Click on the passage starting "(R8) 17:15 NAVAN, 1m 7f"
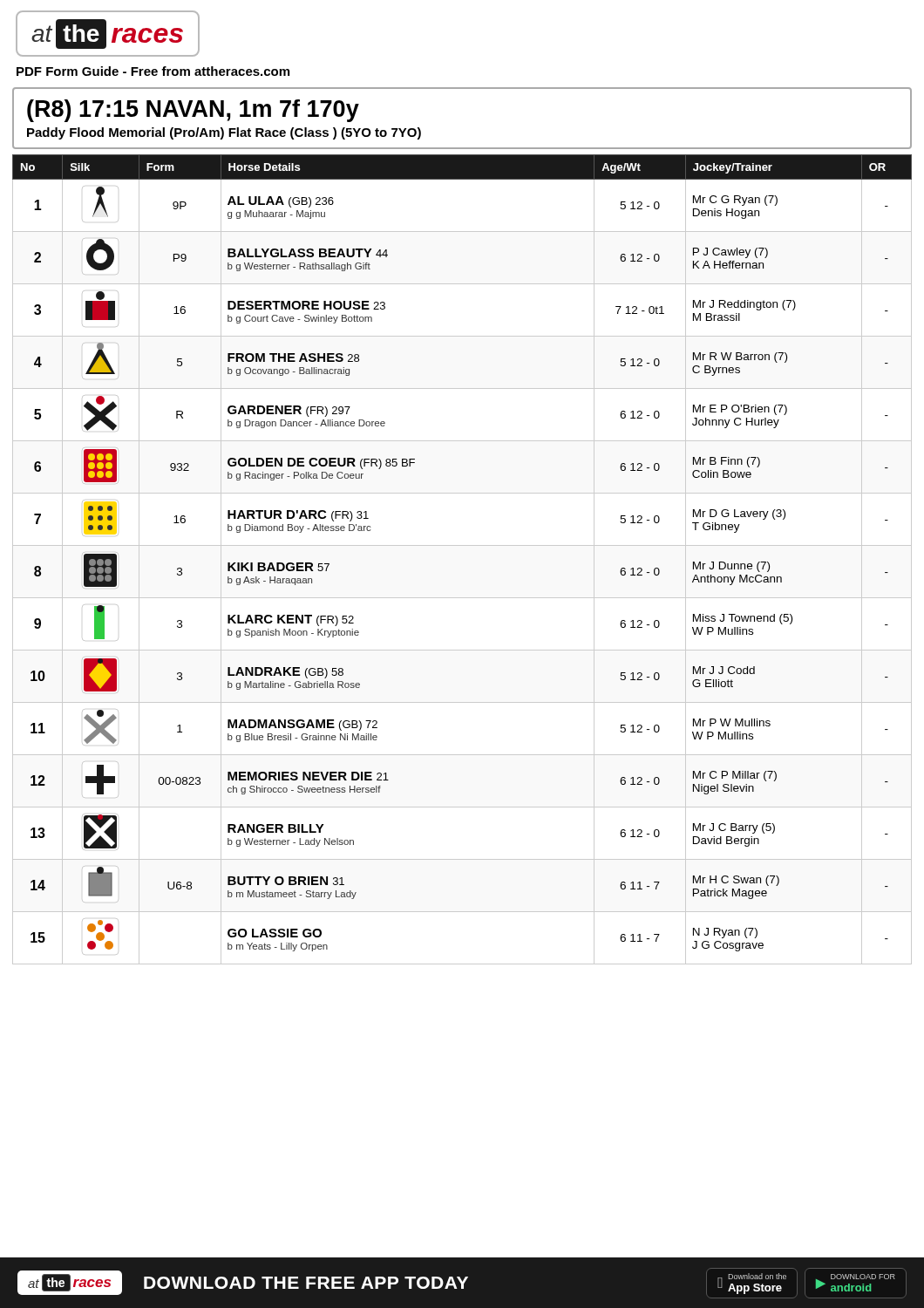This screenshot has width=924, height=1308. click(193, 109)
